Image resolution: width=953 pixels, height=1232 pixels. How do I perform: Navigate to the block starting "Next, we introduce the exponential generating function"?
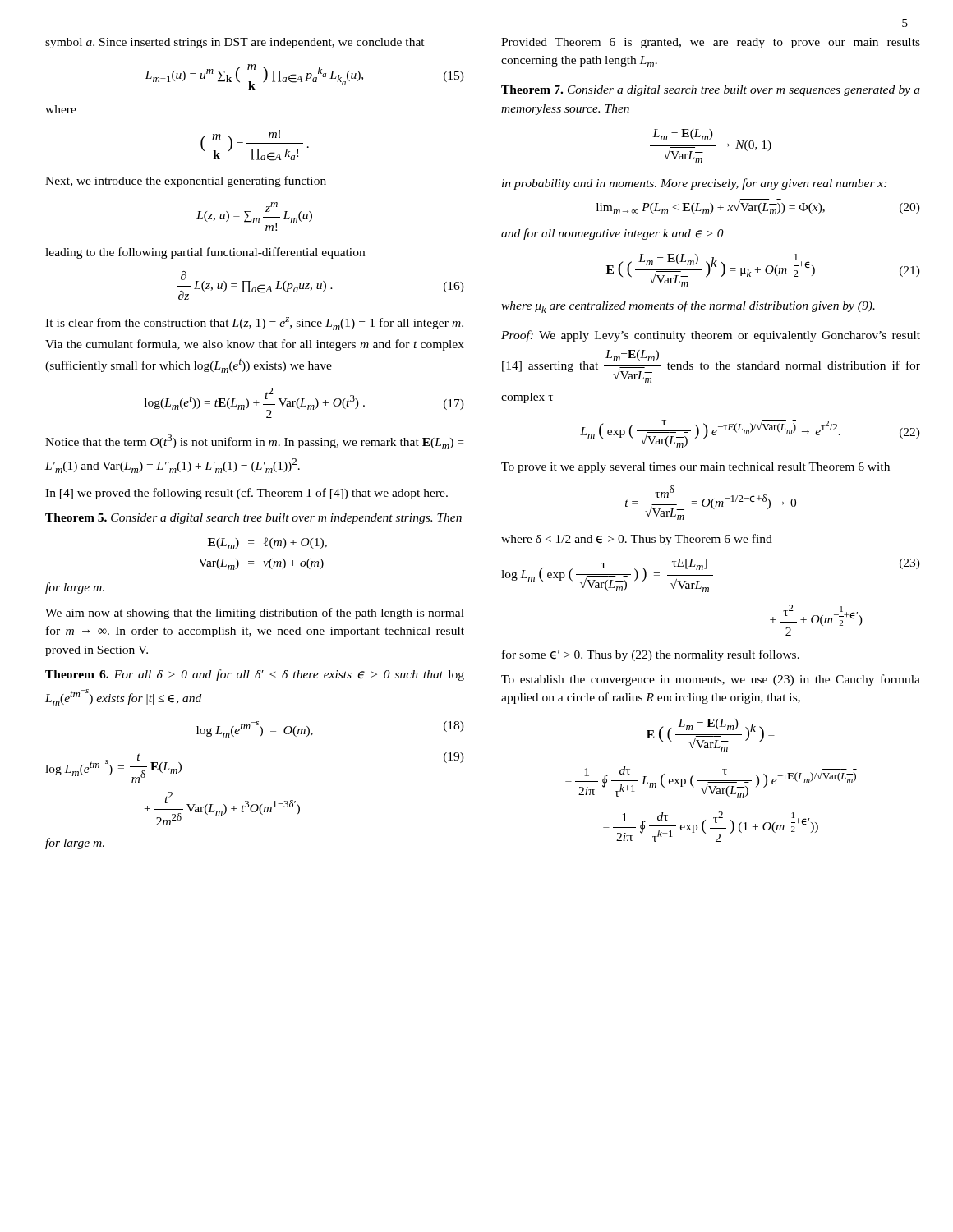pyautogui.click(x=255, y=181)
